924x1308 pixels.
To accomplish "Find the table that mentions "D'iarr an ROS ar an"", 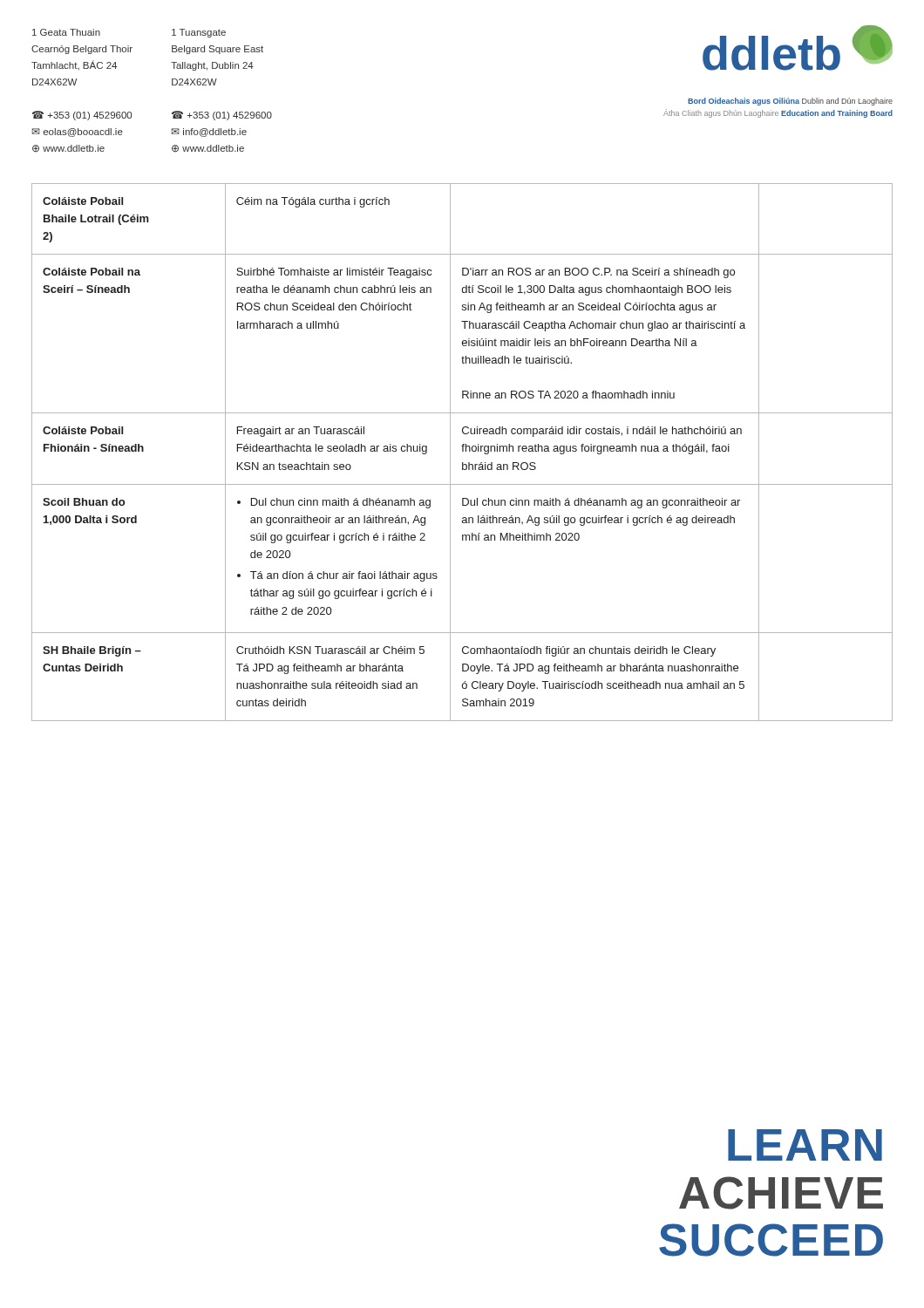I will [462, 452].
